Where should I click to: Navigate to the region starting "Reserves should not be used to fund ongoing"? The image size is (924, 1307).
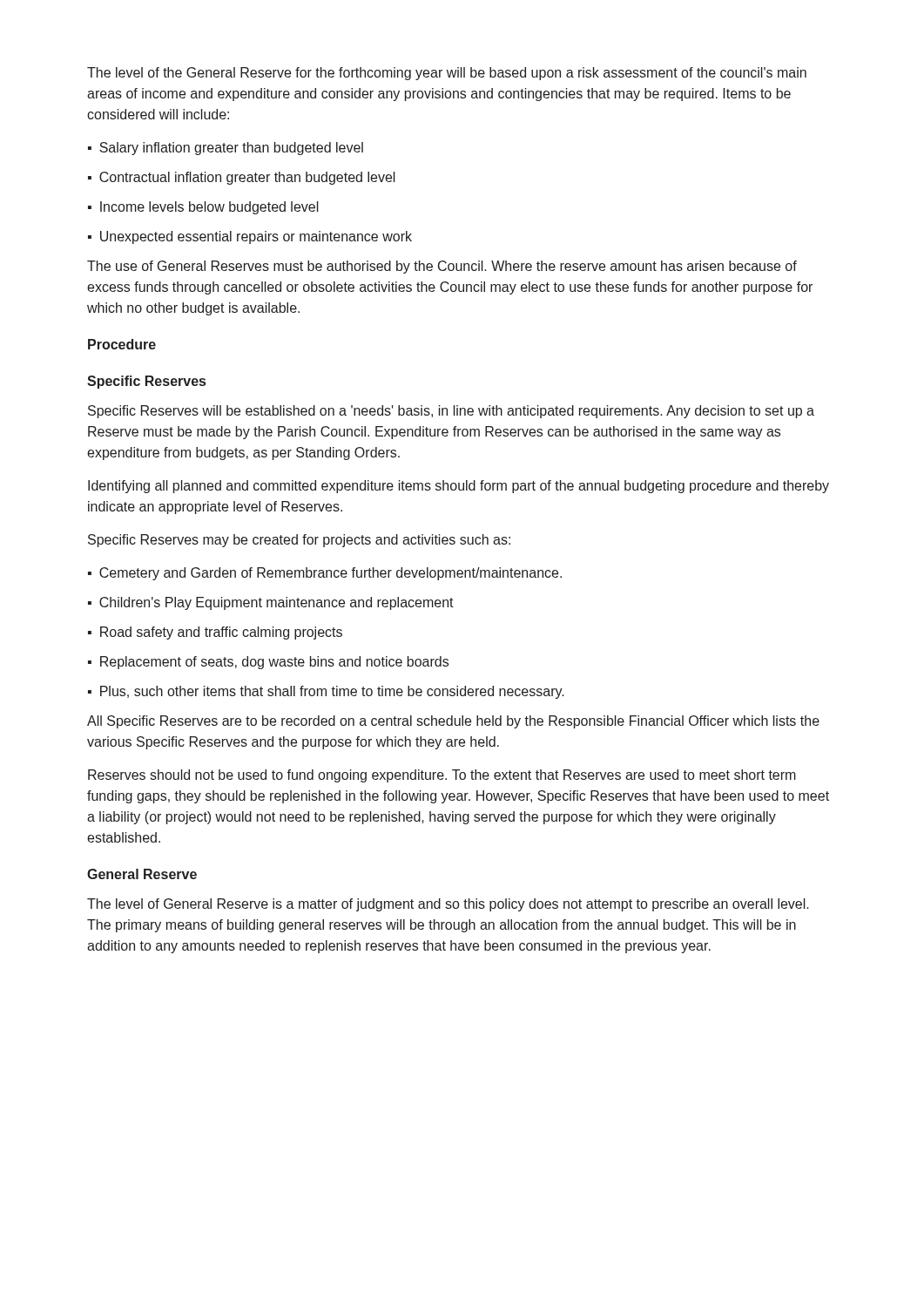pos(458,806)
